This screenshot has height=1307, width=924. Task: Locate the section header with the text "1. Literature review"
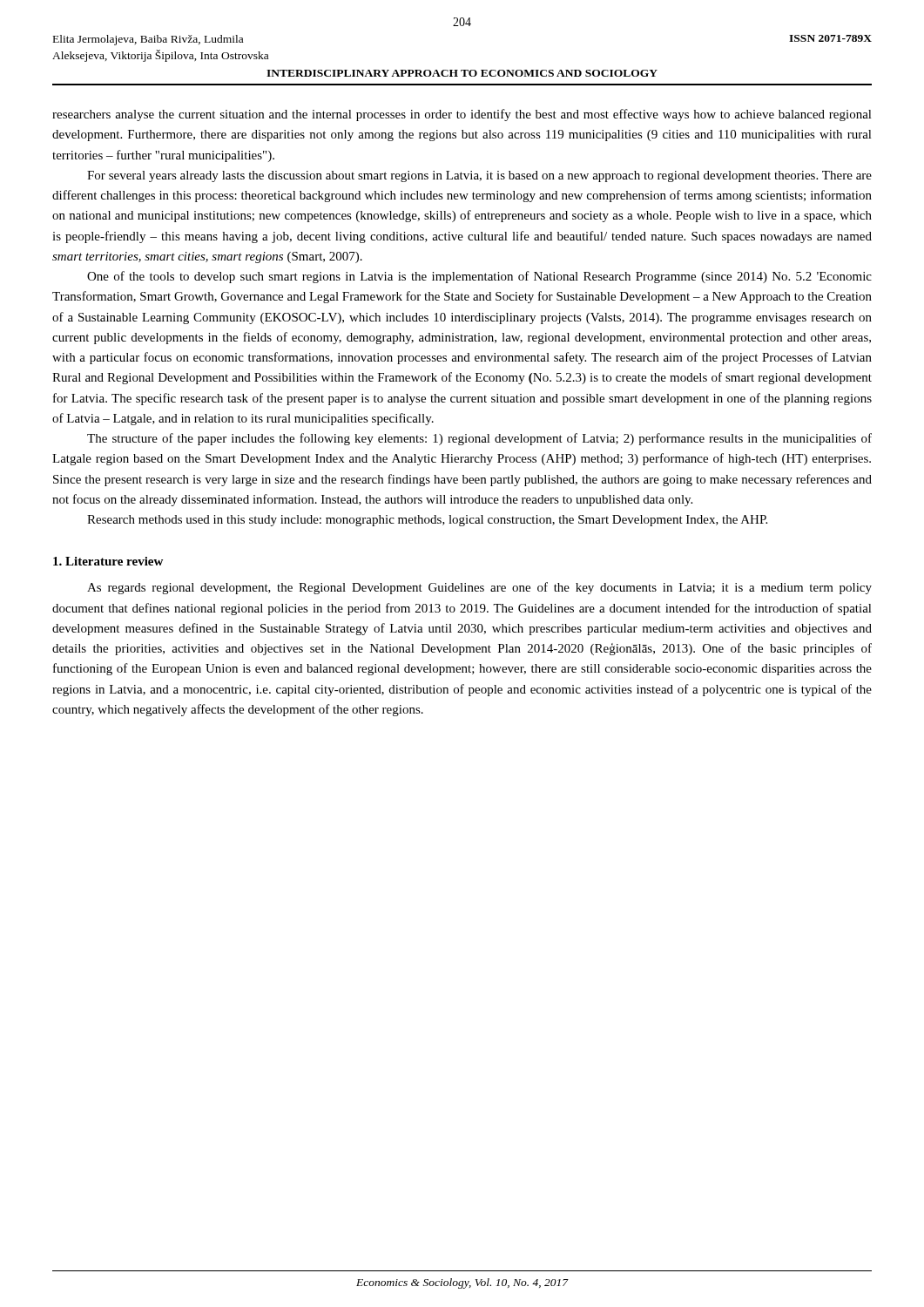pos(108,561)
